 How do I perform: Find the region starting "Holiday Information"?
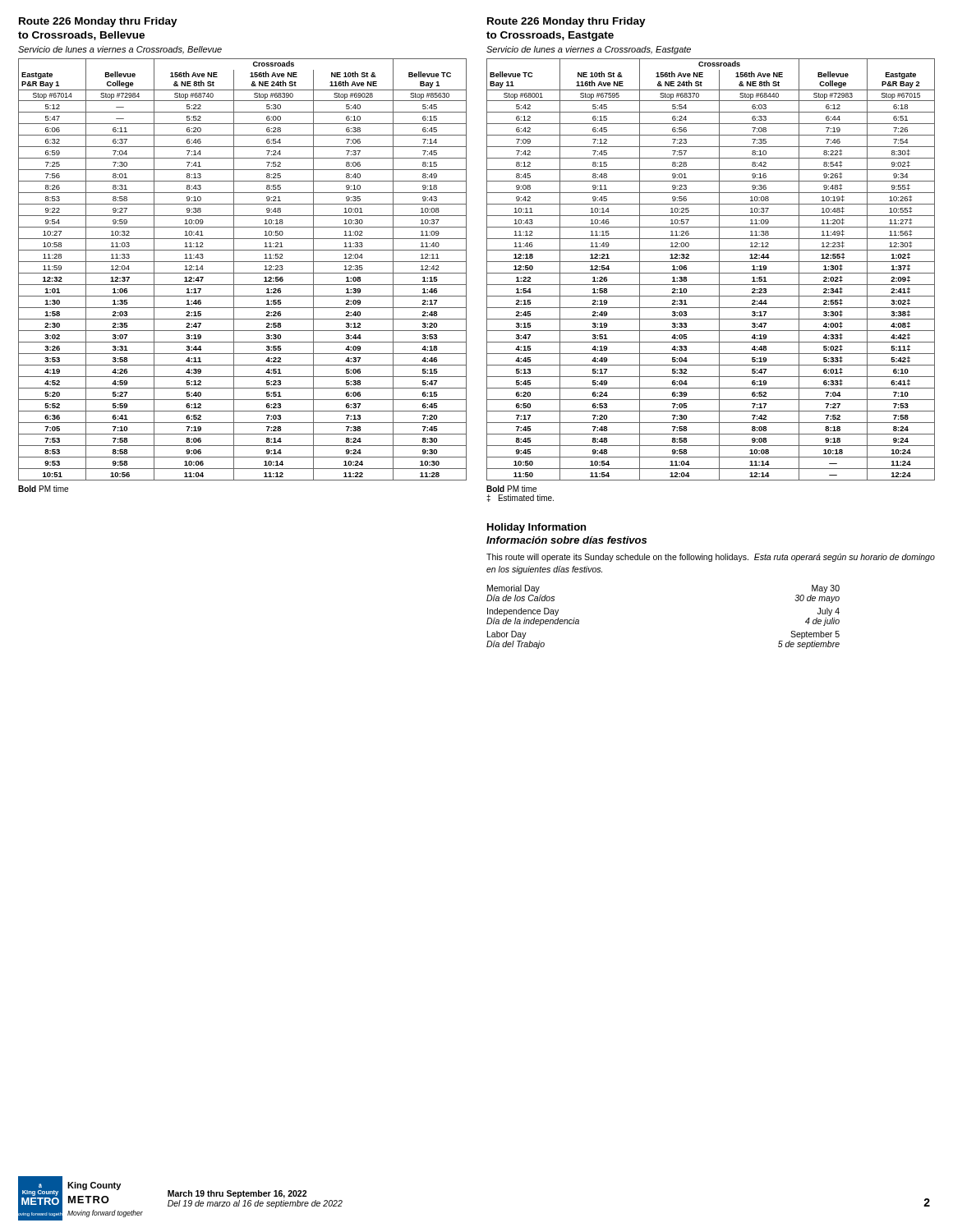point(536,527)
